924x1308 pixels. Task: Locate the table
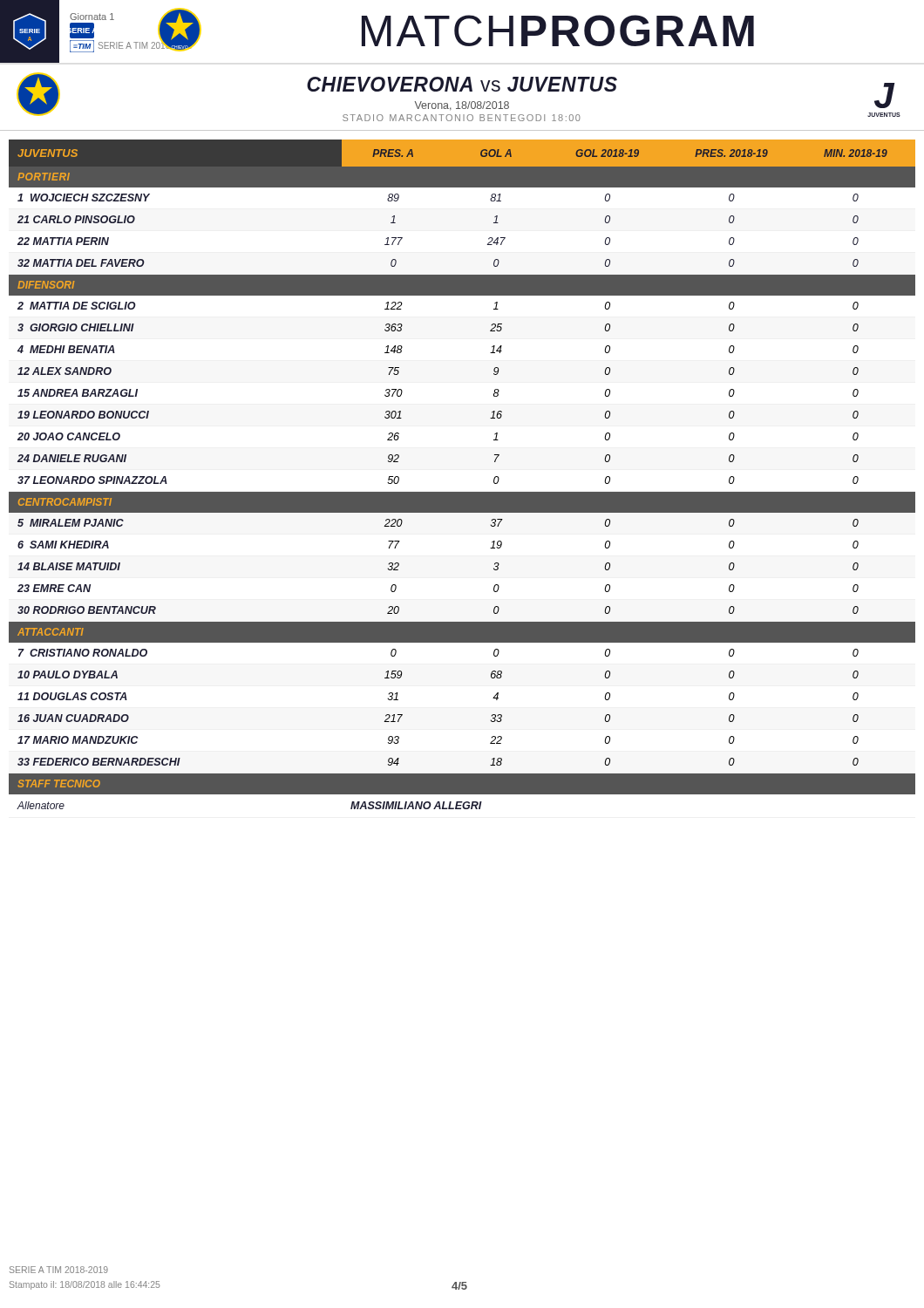coord(462,474)
